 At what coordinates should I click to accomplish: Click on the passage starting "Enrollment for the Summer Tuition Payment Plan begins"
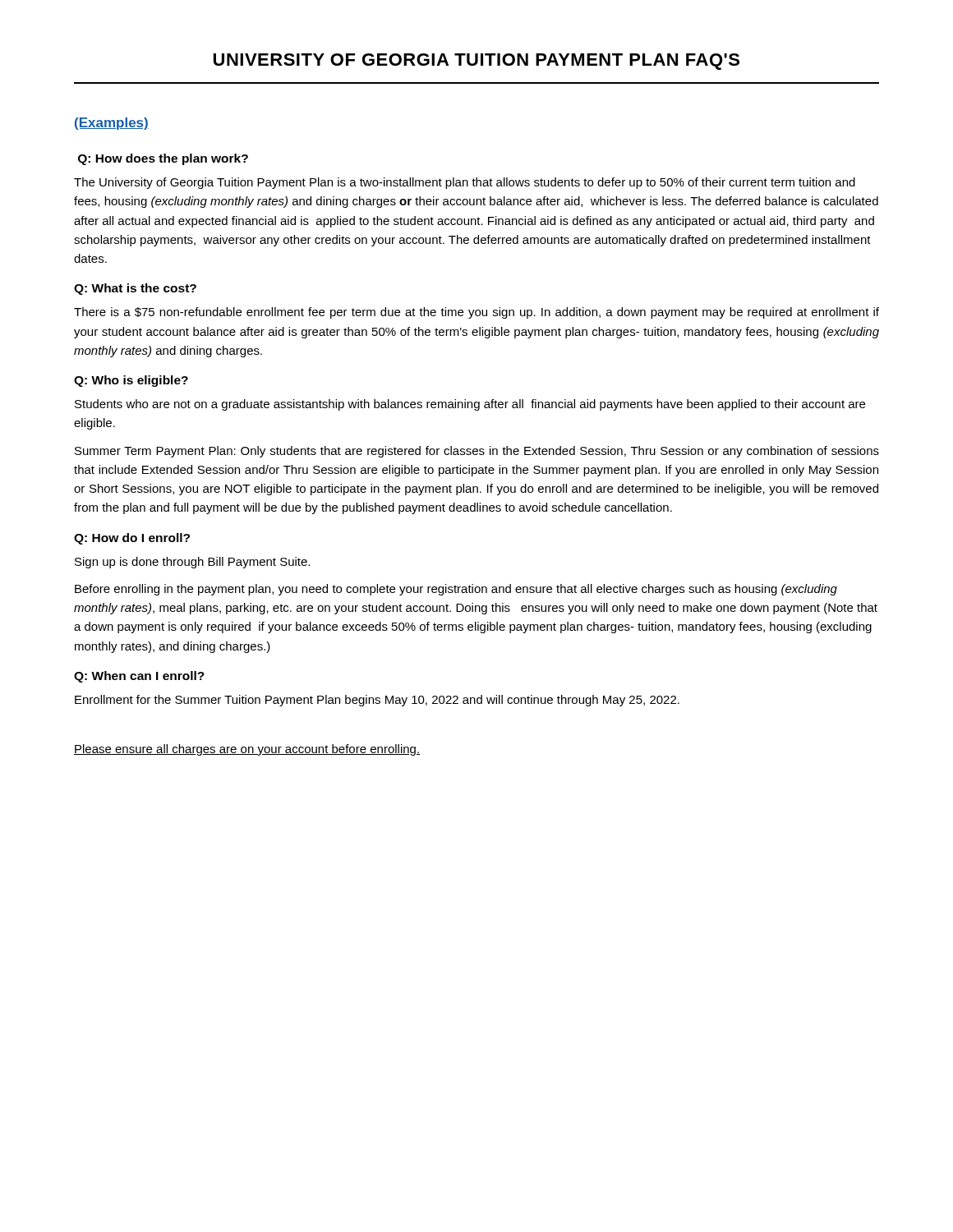(377, 699)
